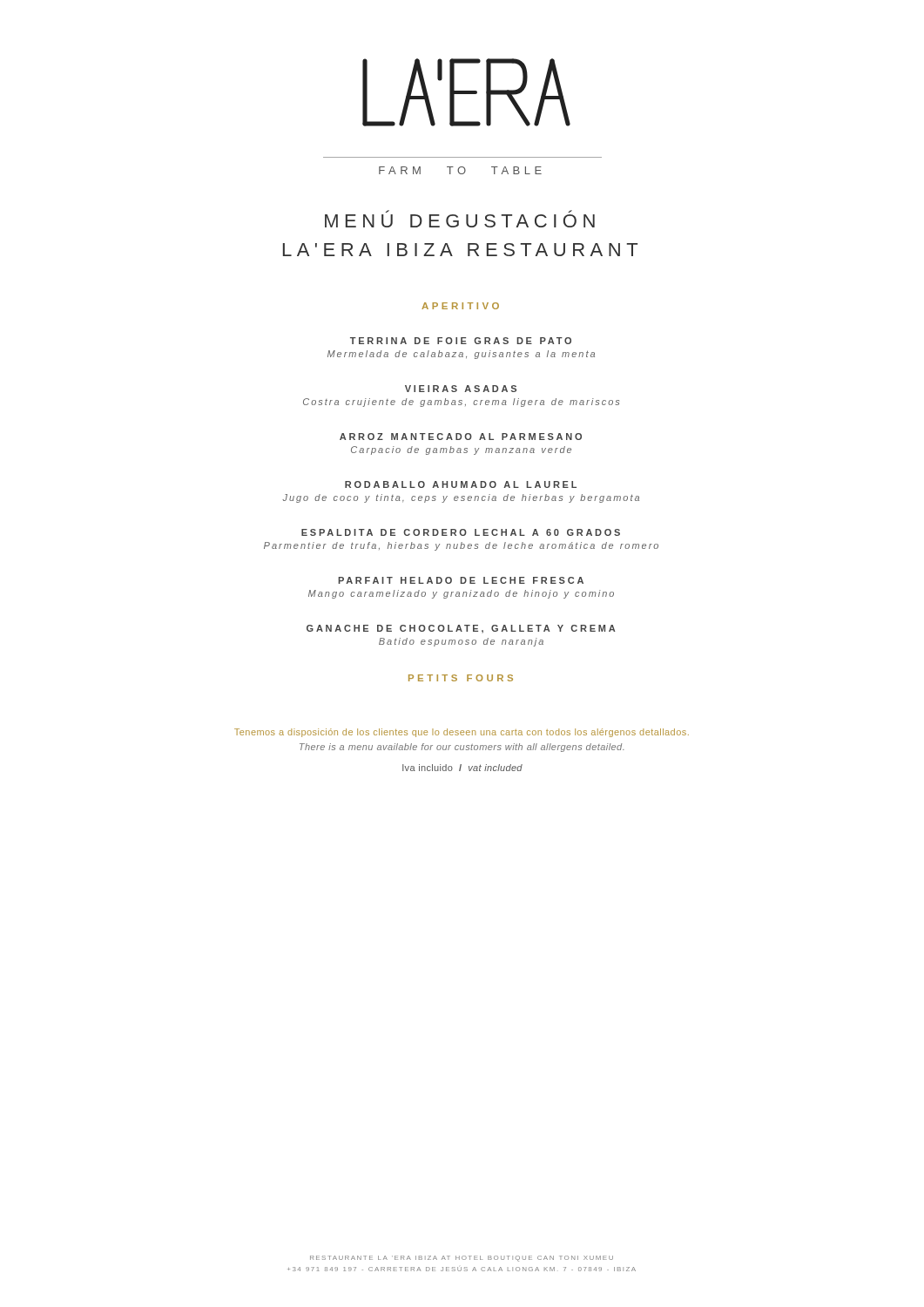
Task: Find the block on this page that starts "ARROZ MANTECADO AL PARMESANO Carpacio de gambas y"
Action: tap(462, 443)
